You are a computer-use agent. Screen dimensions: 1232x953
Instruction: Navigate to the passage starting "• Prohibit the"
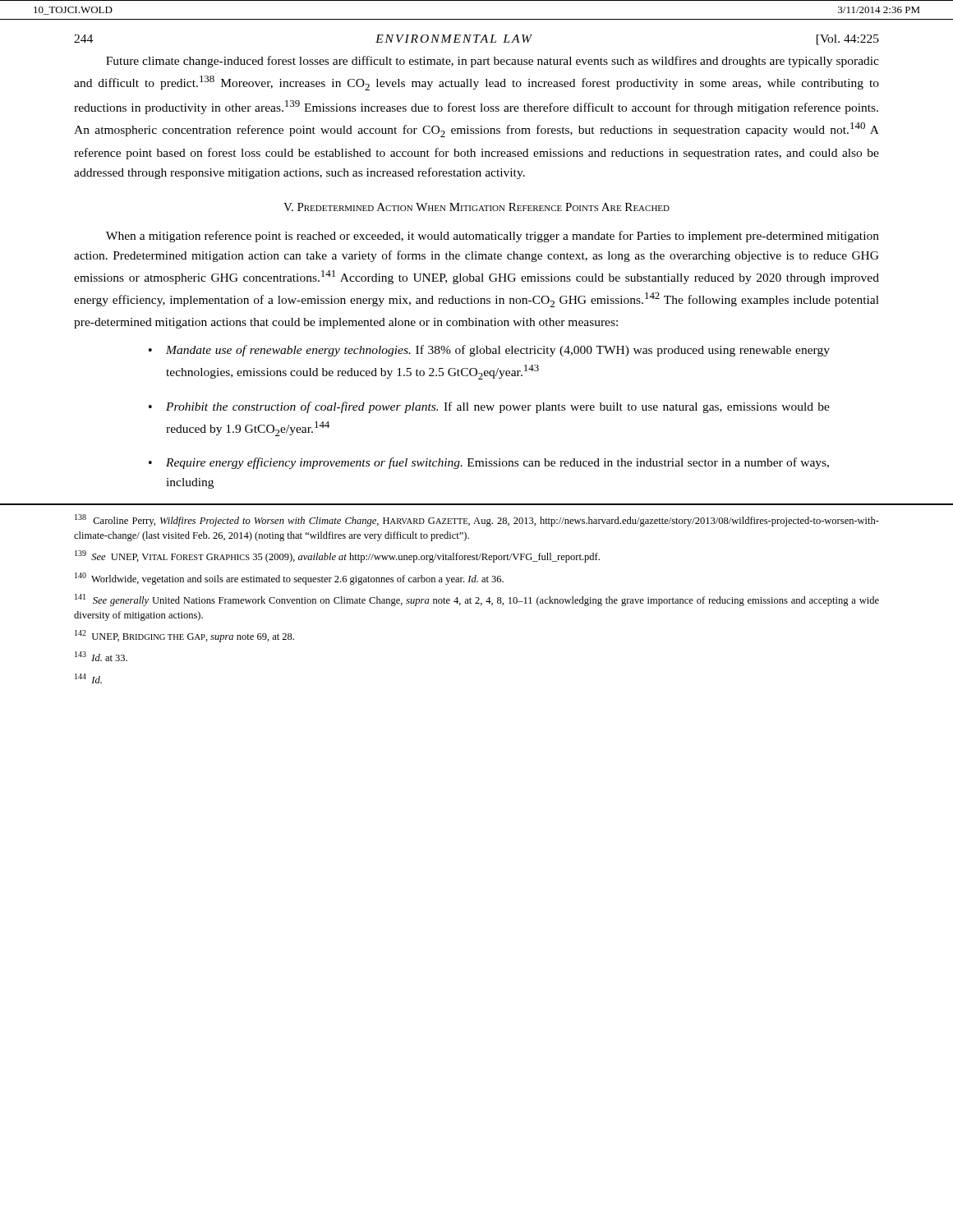pos(489,419)
